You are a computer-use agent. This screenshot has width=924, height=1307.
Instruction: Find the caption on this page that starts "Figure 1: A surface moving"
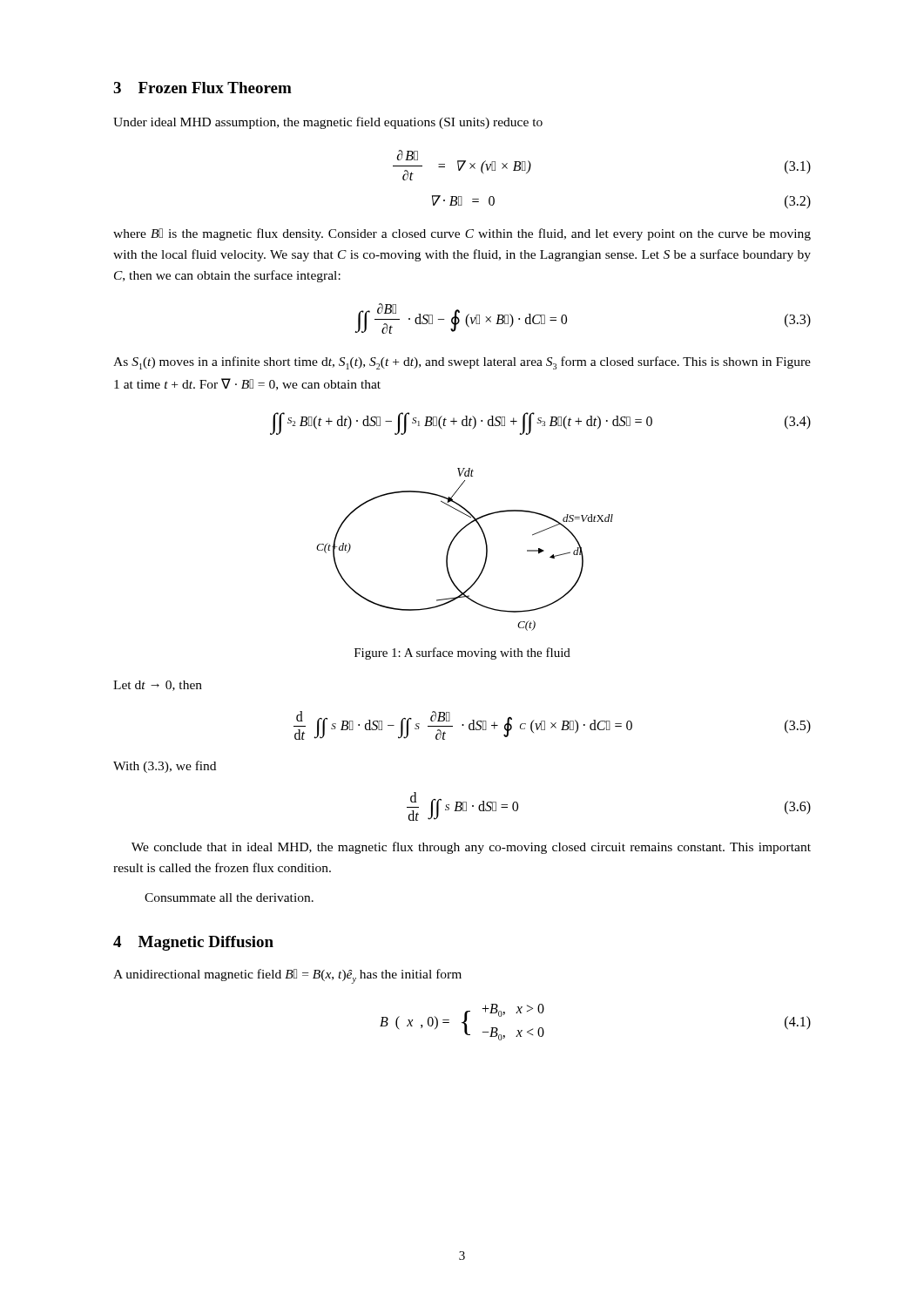click(x=462, y=652)
